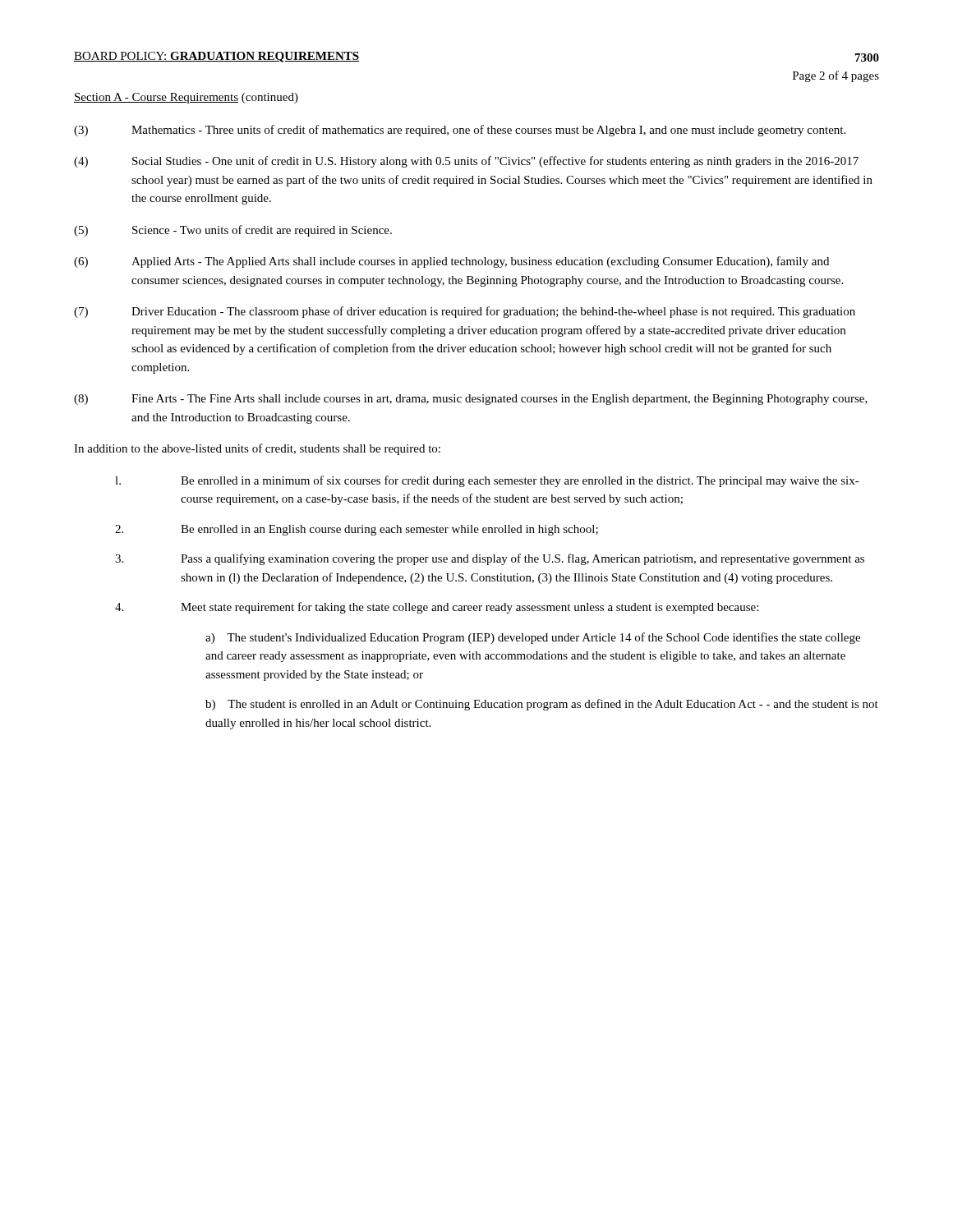Locate the region starting "4. Meet state requirement"
Image resolution: width=953 pixels, height=1232 pixels.
tap(437, 608)
